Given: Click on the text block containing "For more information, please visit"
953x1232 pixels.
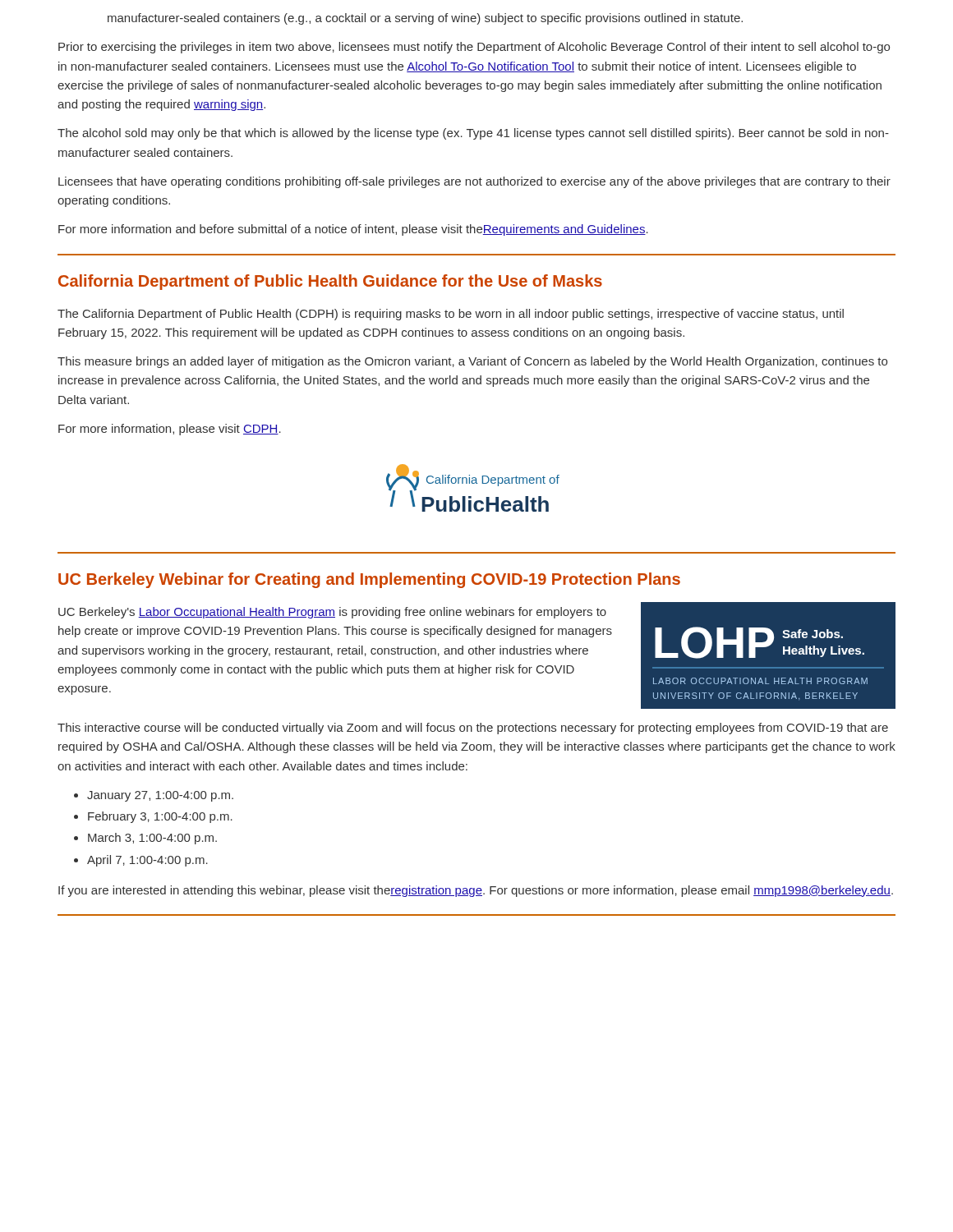Looking at the screenshot, I should [169, 428].
